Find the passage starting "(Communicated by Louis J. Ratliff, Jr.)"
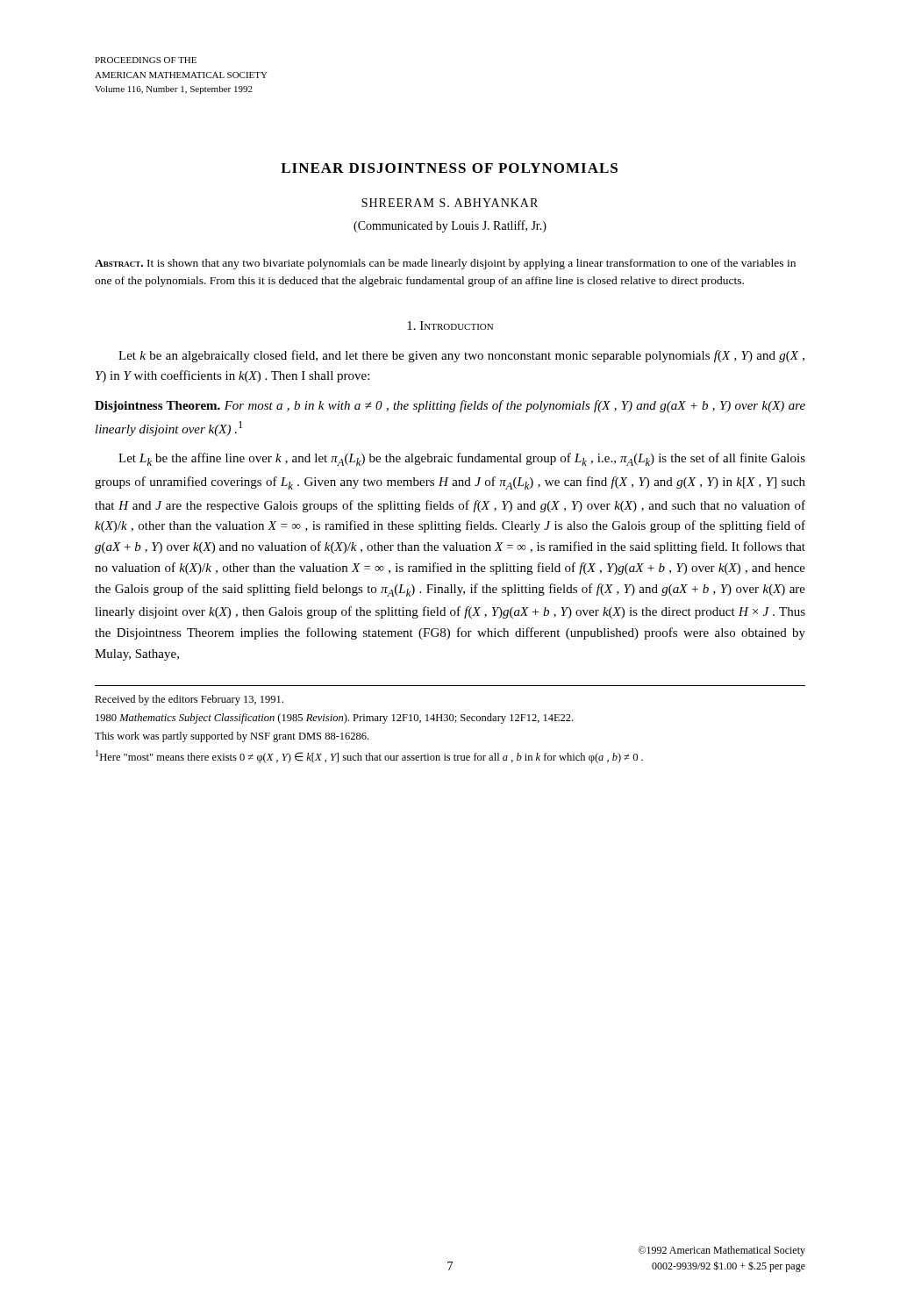 (x=450, y=225)
